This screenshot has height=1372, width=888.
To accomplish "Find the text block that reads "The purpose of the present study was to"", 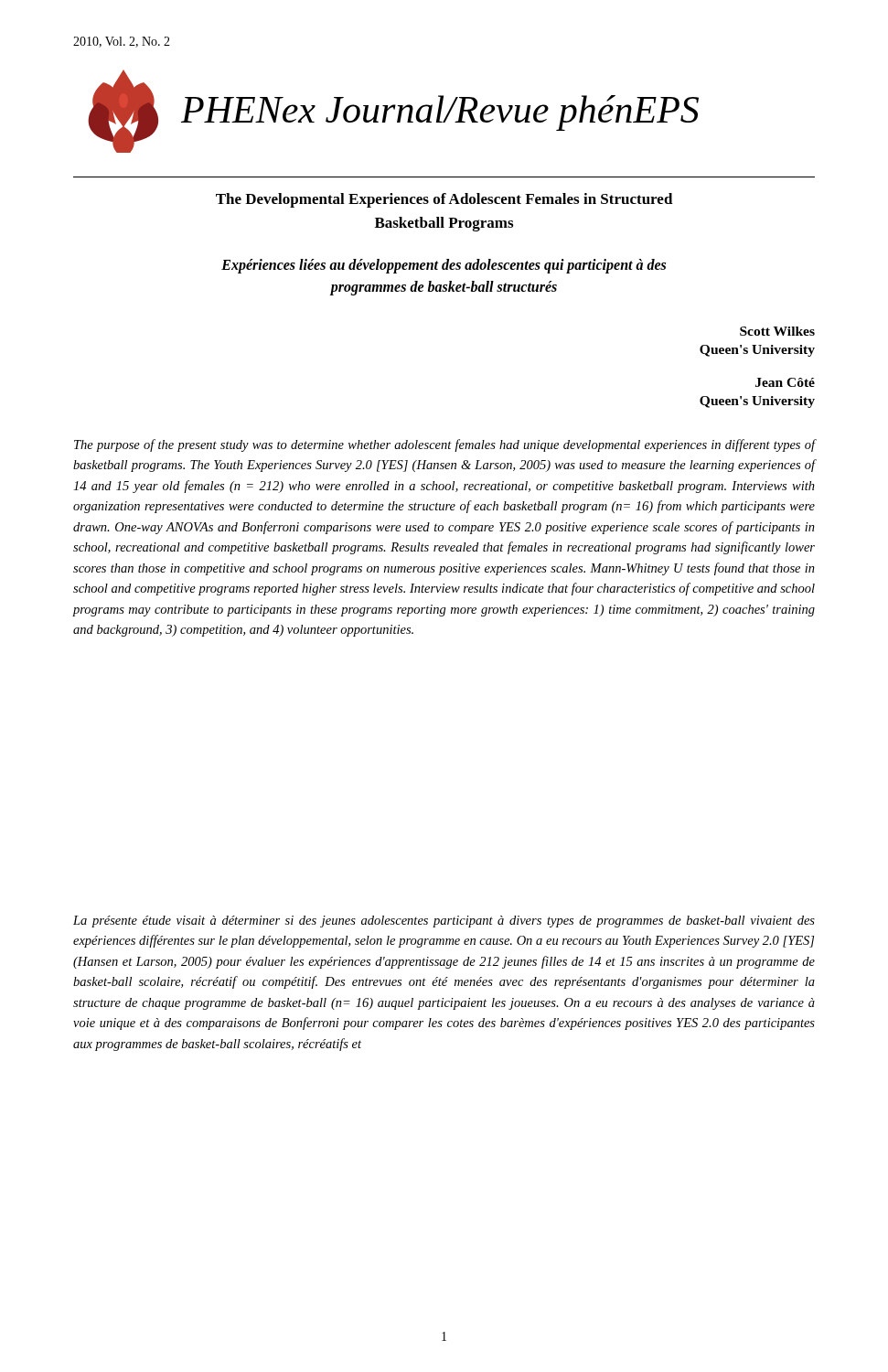I will pyautogui.click(x=444, y=537).
